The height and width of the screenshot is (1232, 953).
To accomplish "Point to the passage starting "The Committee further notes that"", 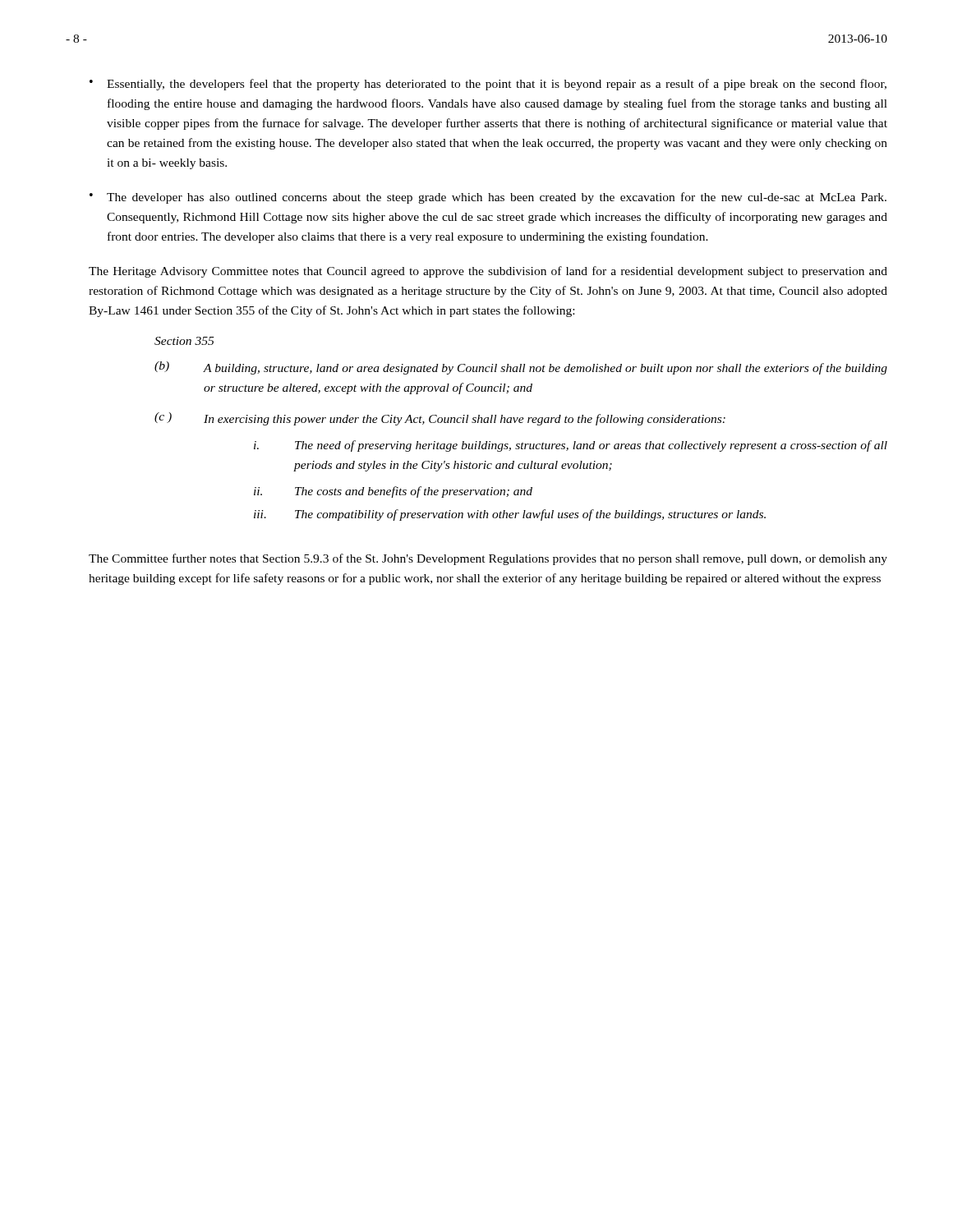I will (x=488, y=568).
